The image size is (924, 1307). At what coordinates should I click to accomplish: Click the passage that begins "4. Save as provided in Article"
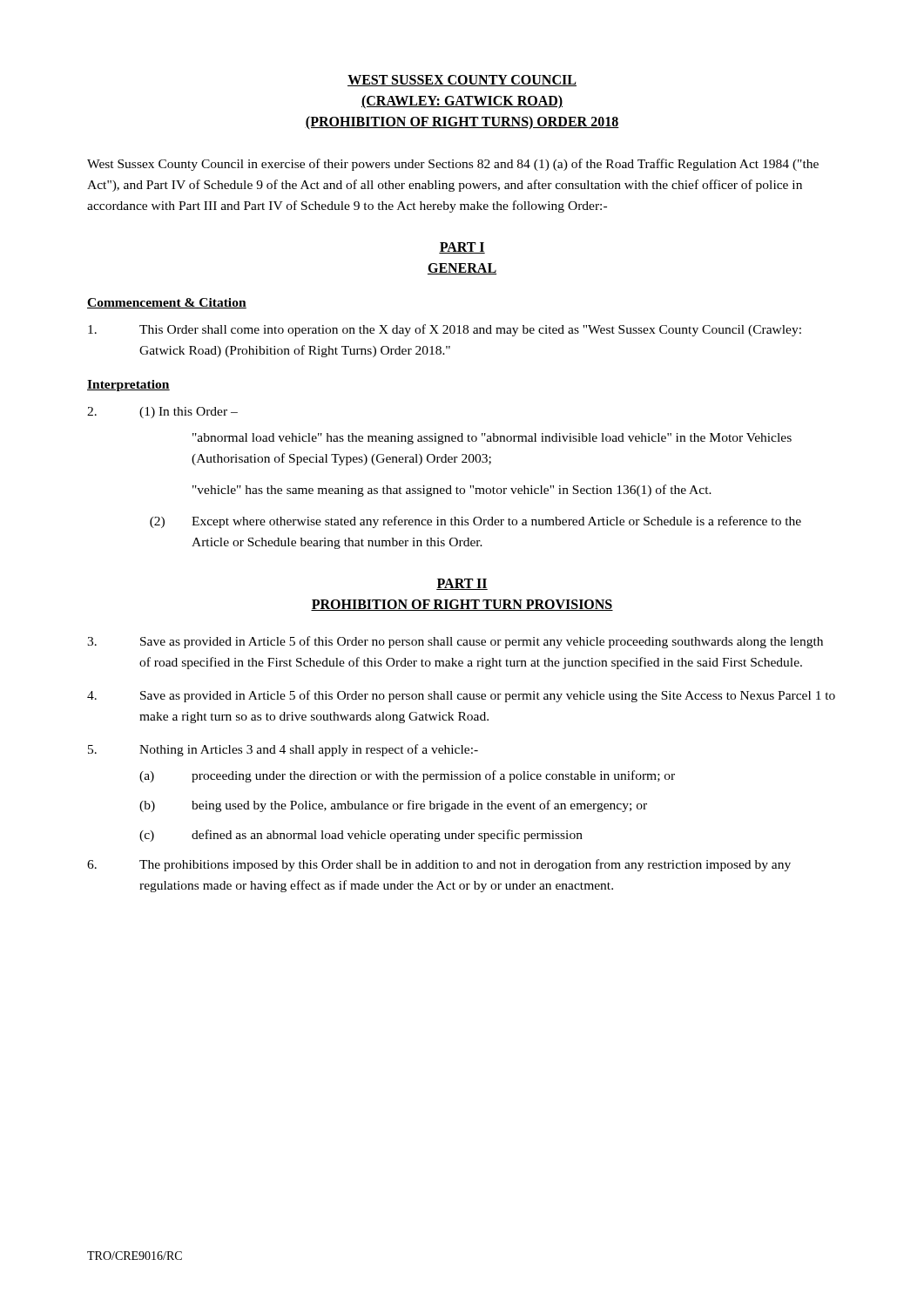click(x=462, y=706)
